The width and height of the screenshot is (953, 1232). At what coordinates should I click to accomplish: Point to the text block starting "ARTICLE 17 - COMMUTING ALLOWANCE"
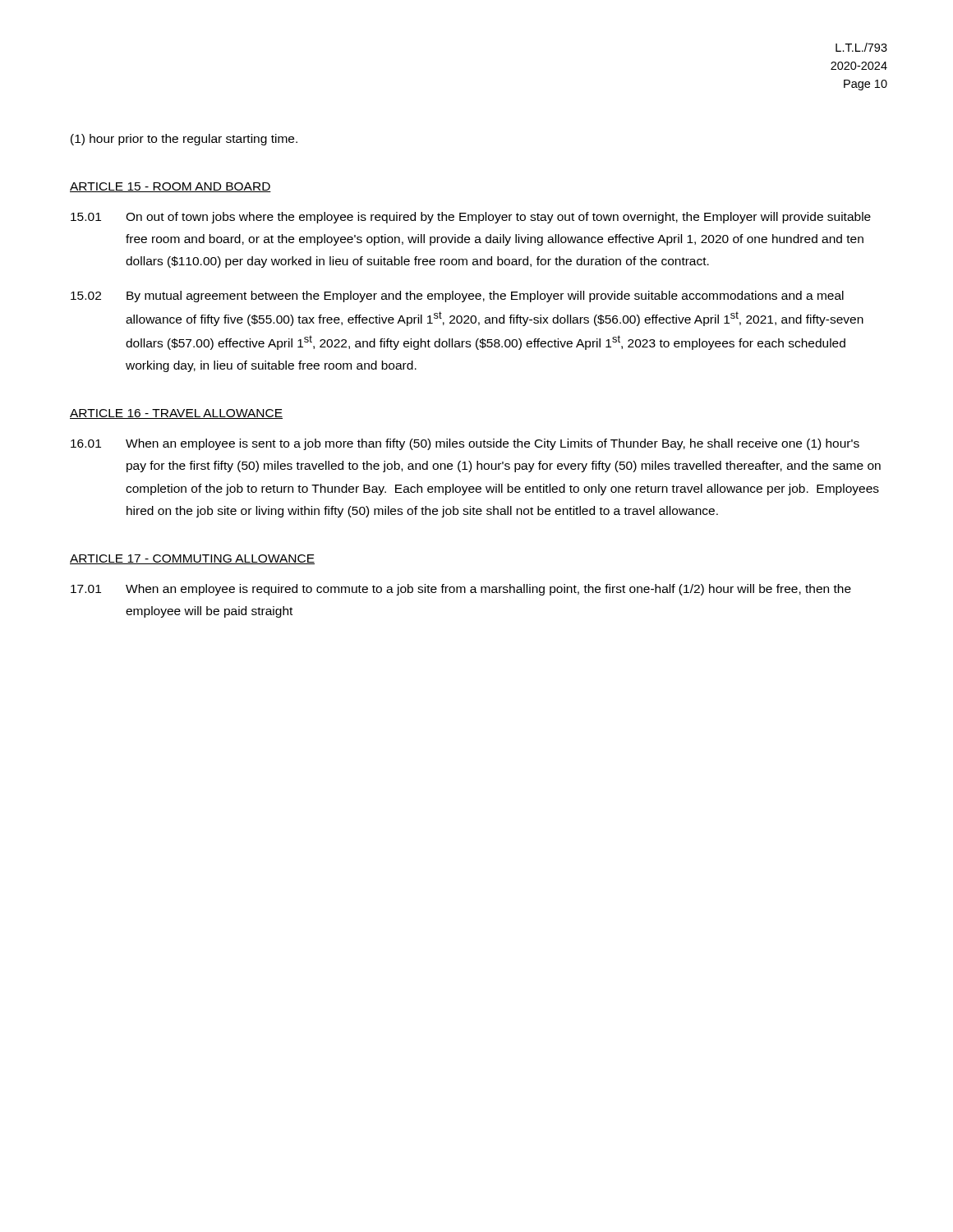point(192,558)
